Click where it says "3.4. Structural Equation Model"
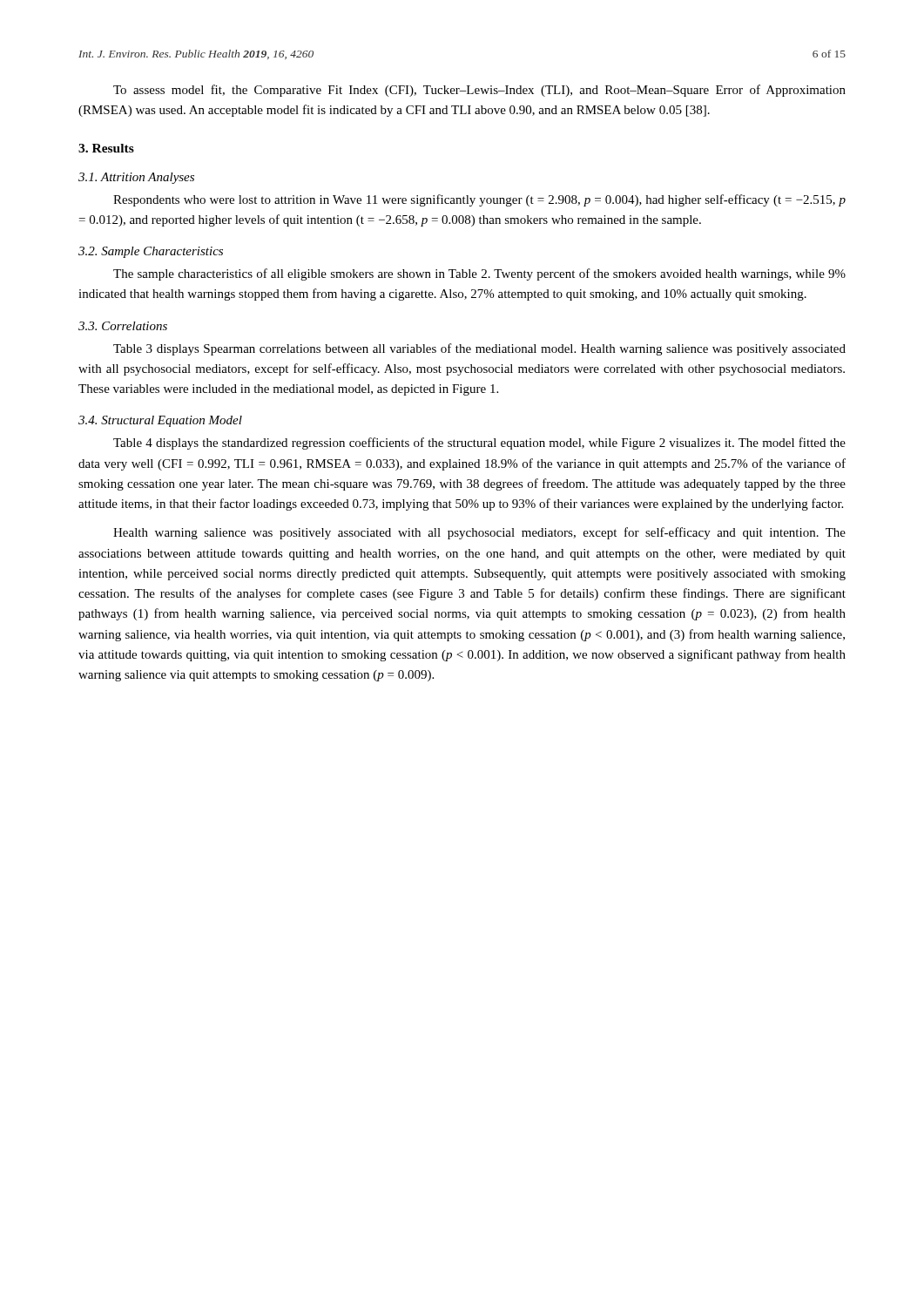The height and width of the screenshot is (1307, 924). (x=160, y=420)
